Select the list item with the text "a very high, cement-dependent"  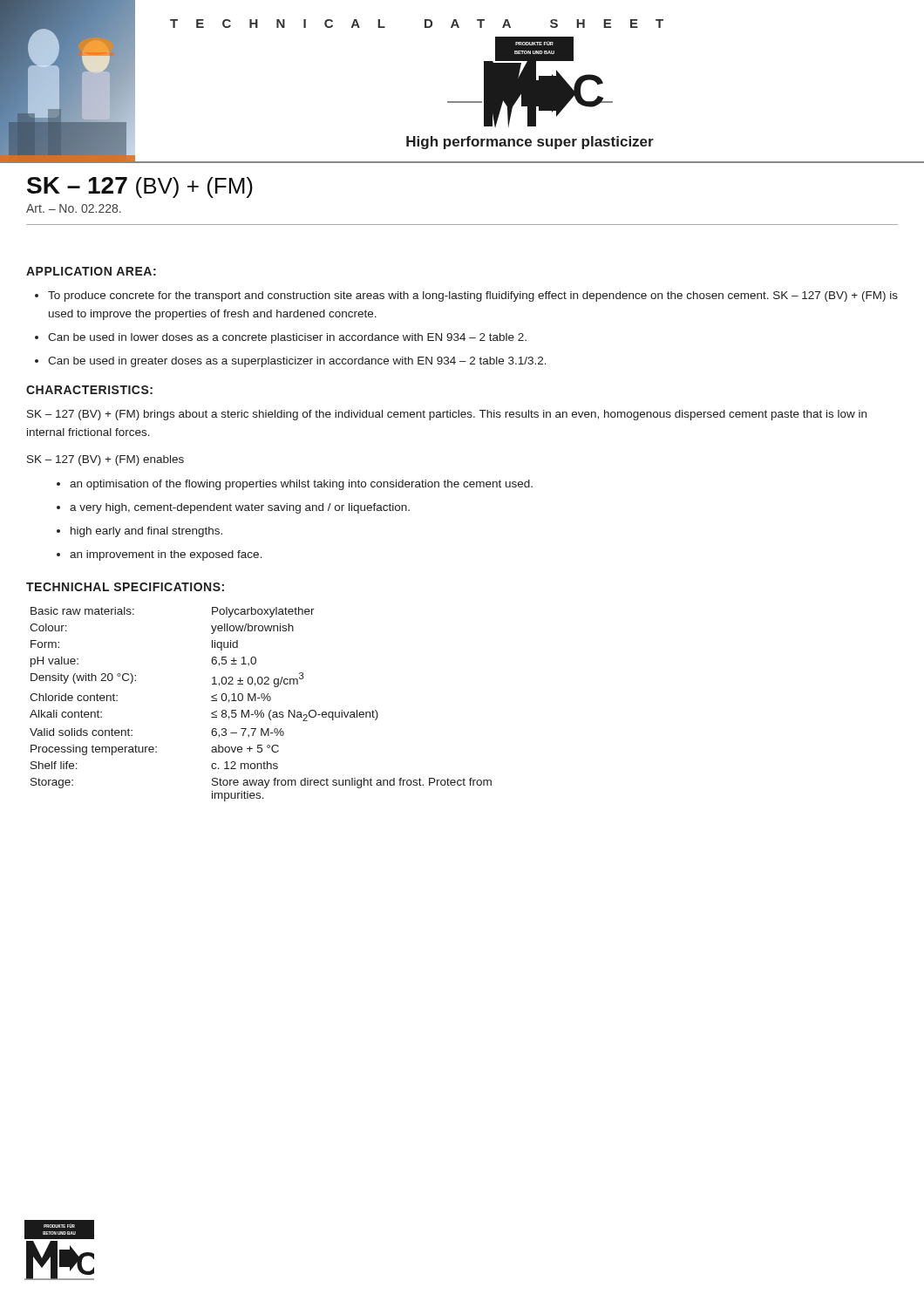pos(240,507)
